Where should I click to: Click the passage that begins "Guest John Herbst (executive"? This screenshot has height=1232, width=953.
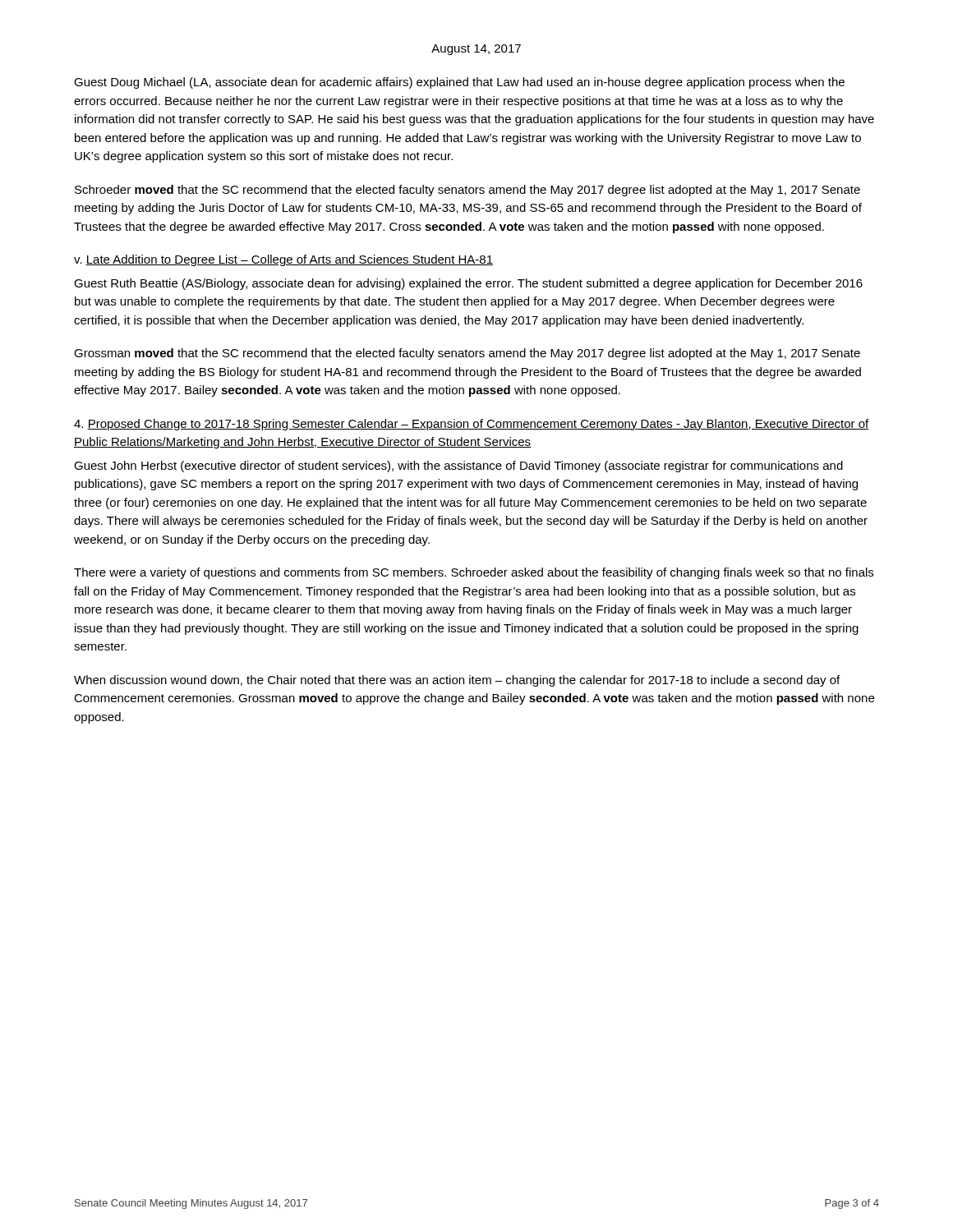point(471,502)
